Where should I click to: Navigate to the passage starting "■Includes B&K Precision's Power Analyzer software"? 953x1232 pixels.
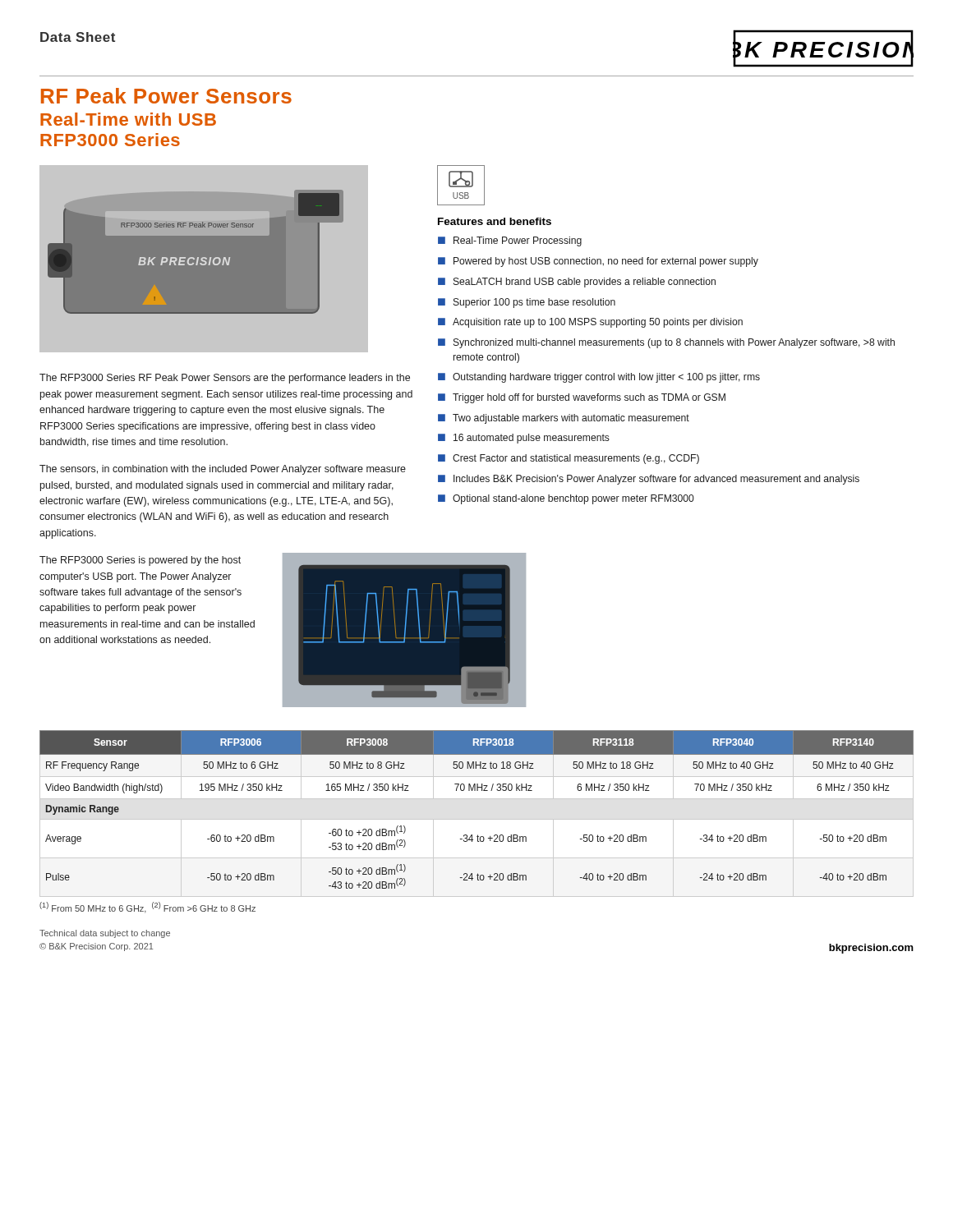tap(648, 479)
